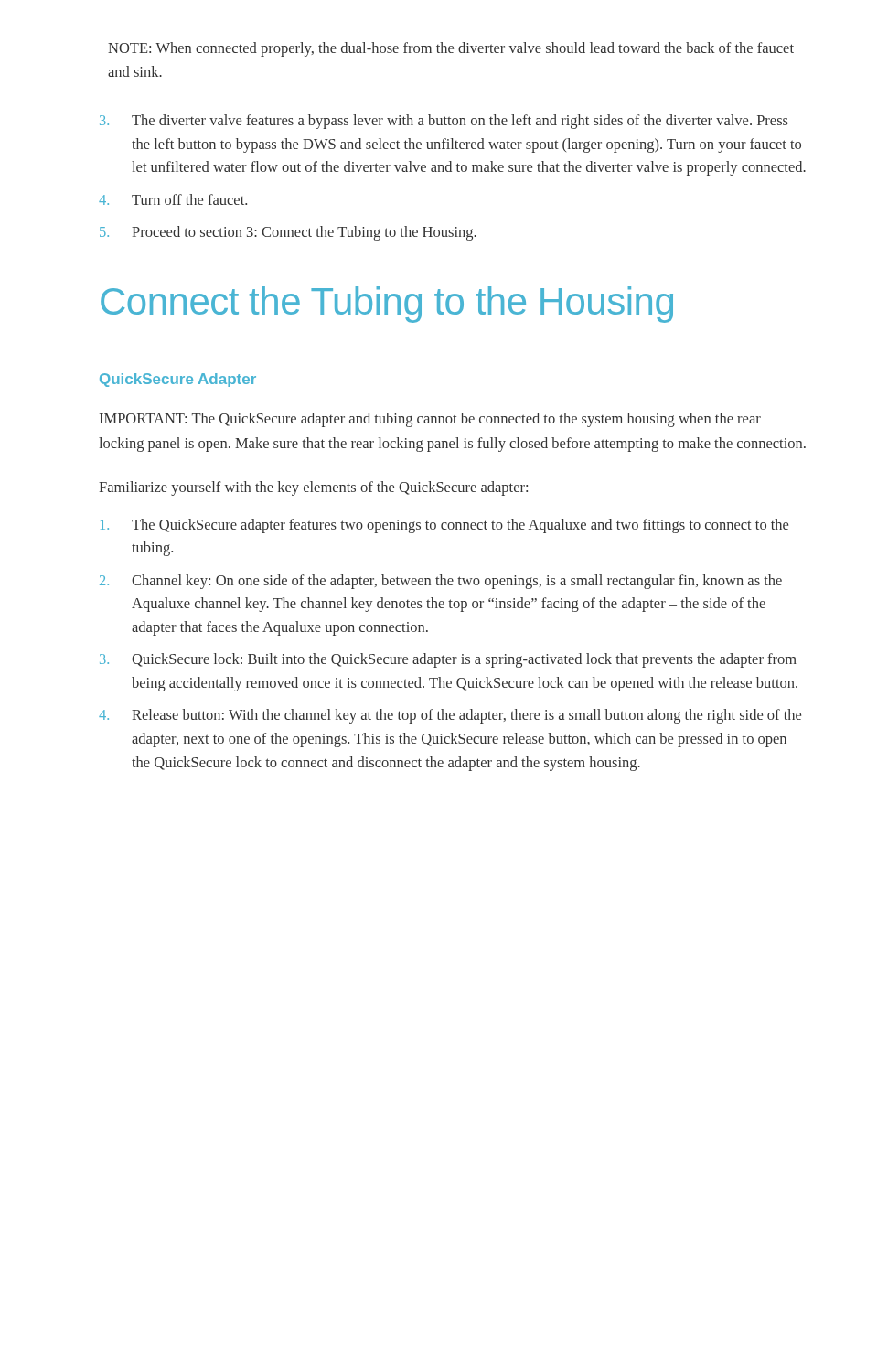Image resolution: width=888 pixels, height=1372 pixels.
Task: Where is the passage that starts "3. The diverter valve features a"?
Action: (x=453, y=144)
